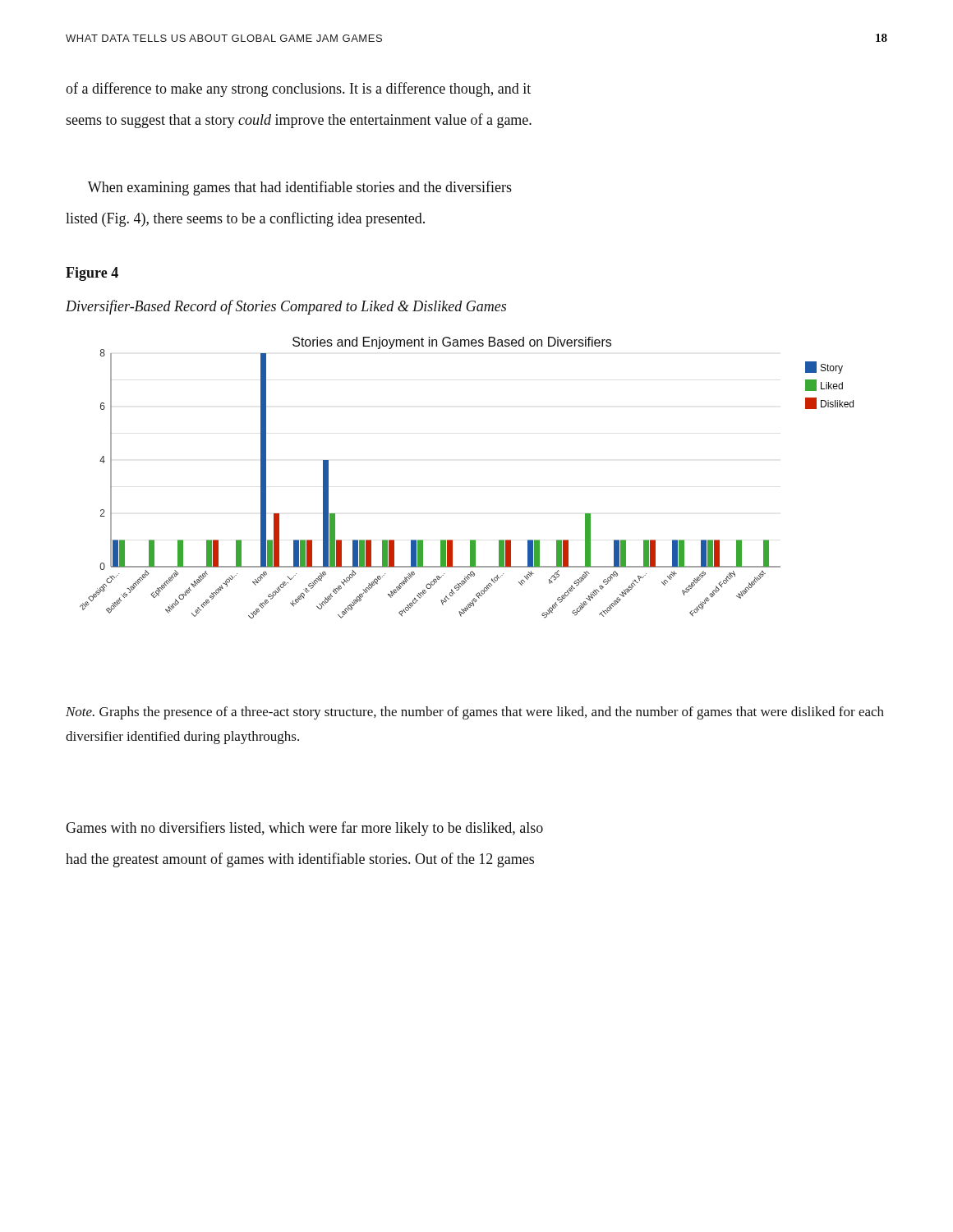Locate the element starting "Figure 4"
The height and width of the screenshot is (1232, 953).
tap(92, 273)
